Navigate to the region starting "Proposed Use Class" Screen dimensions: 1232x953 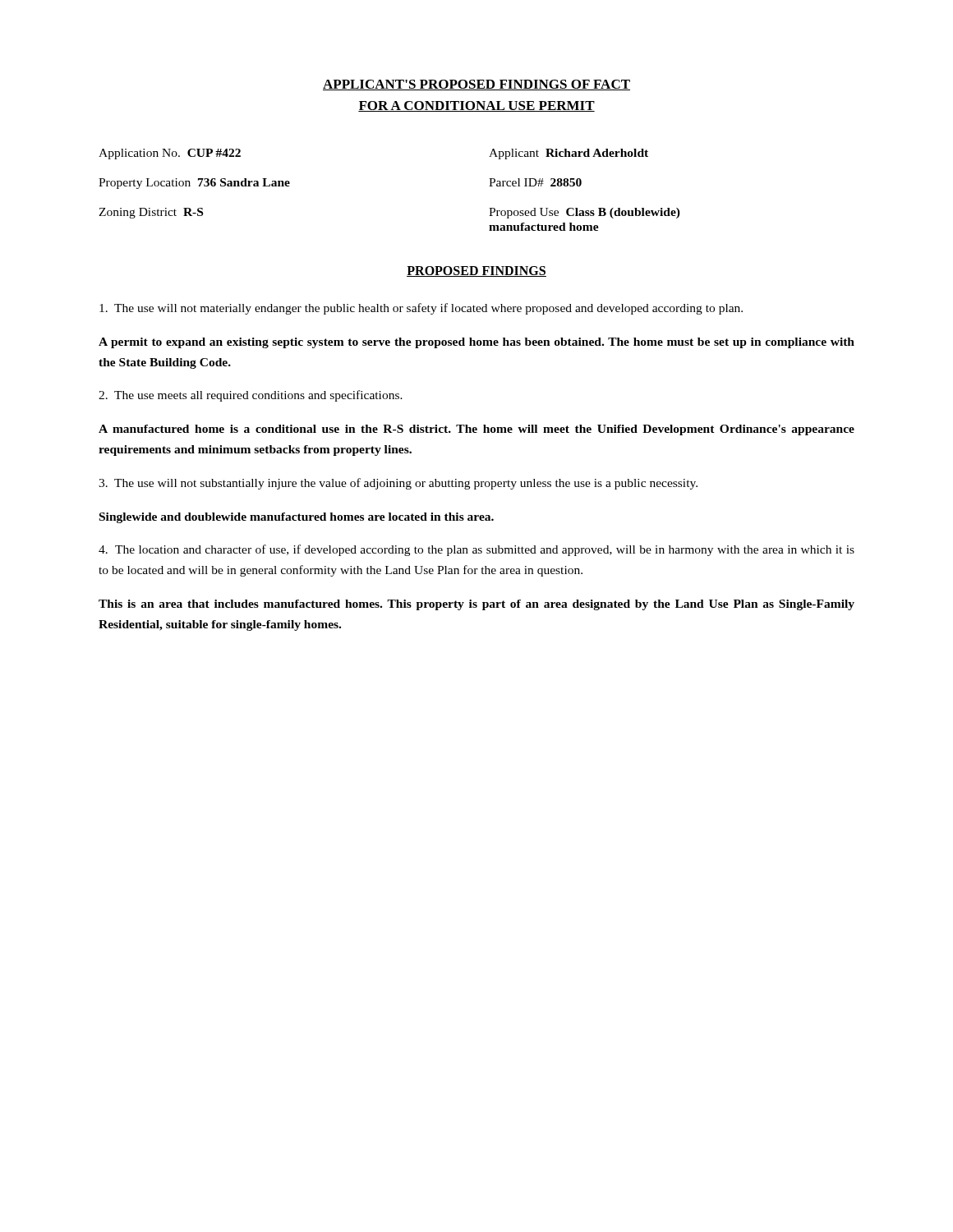click(x=585, y=219)
